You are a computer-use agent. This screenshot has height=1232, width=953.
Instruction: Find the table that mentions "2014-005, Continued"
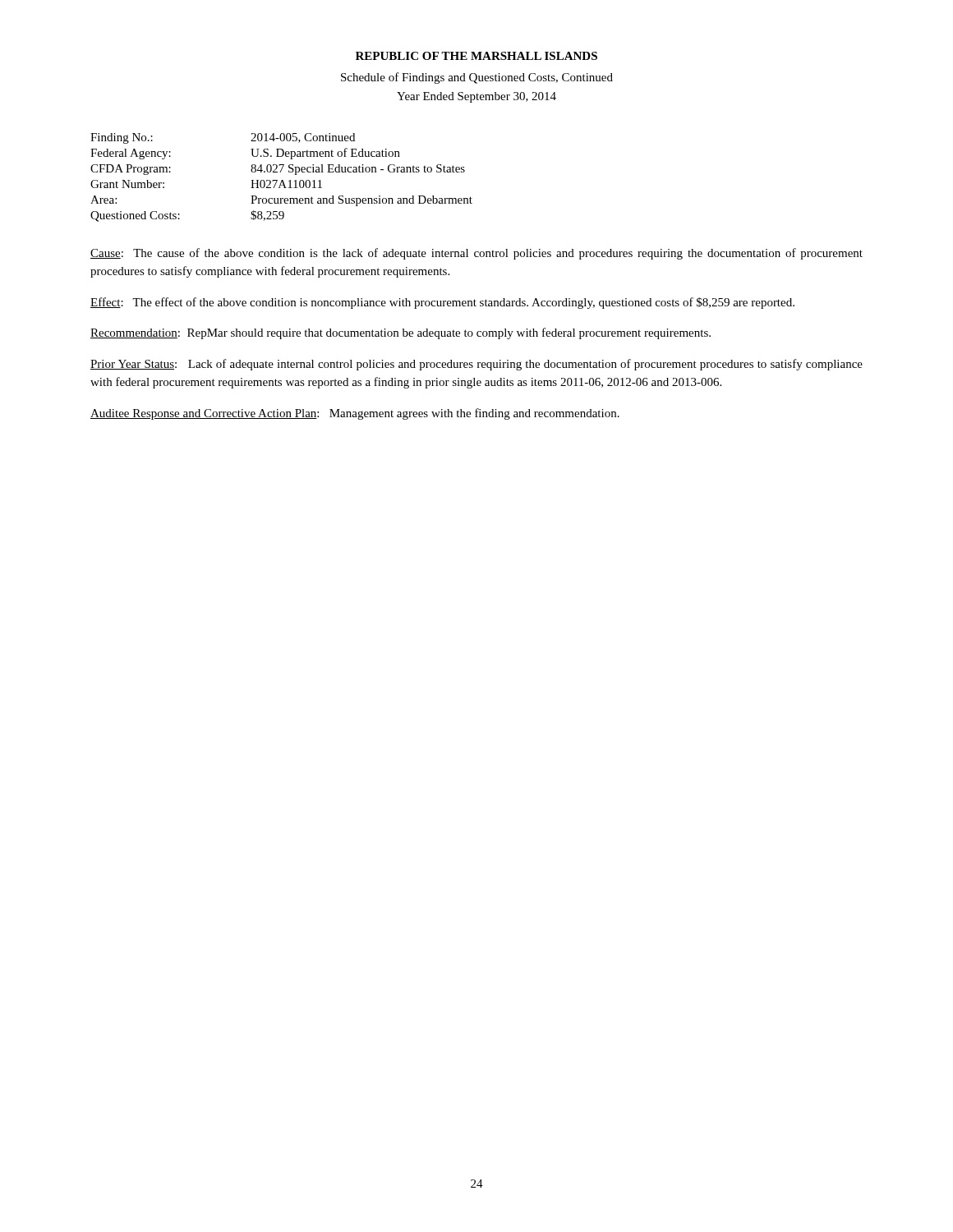(x=476, y=177)
